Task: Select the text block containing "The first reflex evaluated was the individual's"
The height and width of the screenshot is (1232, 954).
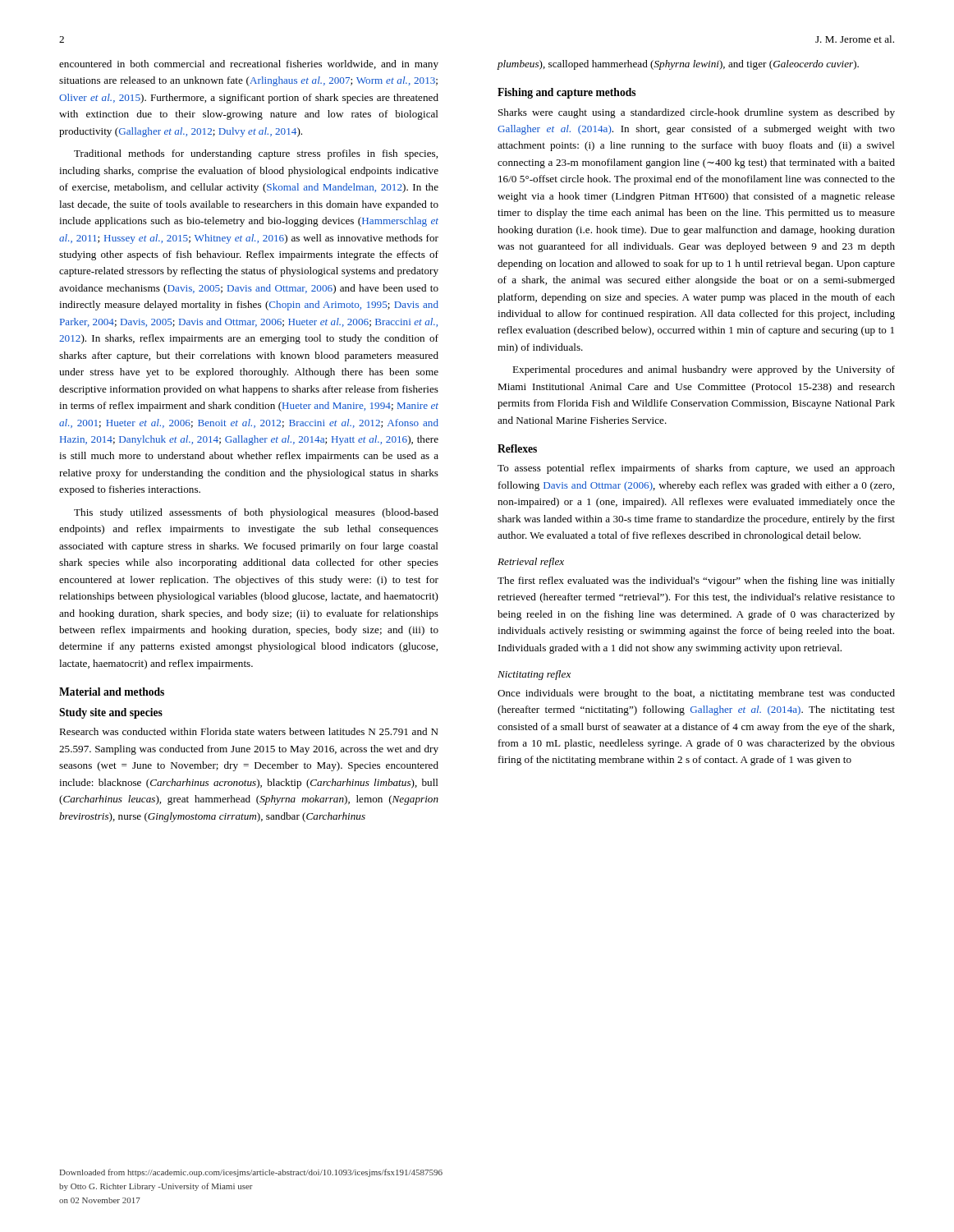Action: (x=696, y=614)
